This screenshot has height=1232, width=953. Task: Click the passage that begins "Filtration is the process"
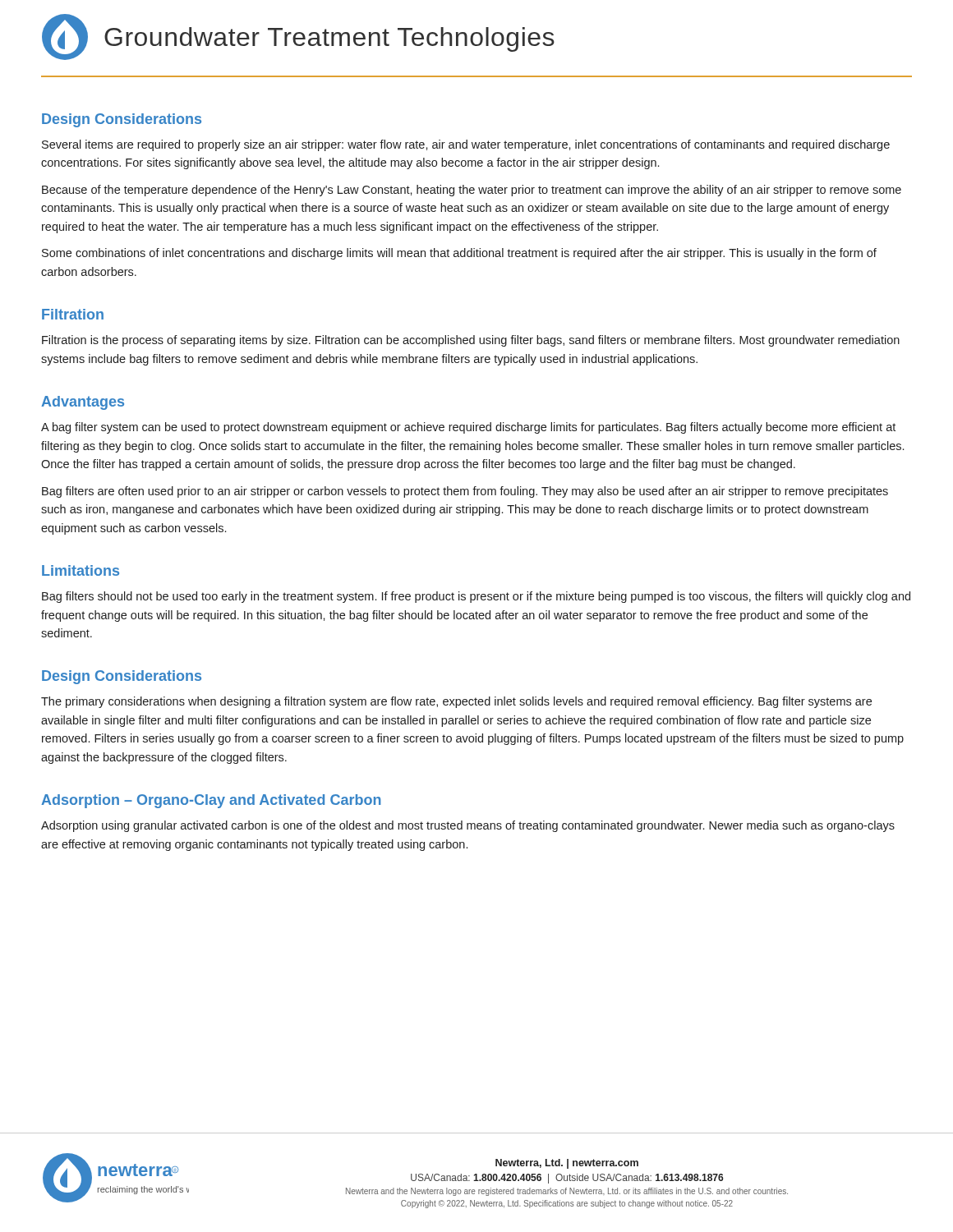point(470,350)
